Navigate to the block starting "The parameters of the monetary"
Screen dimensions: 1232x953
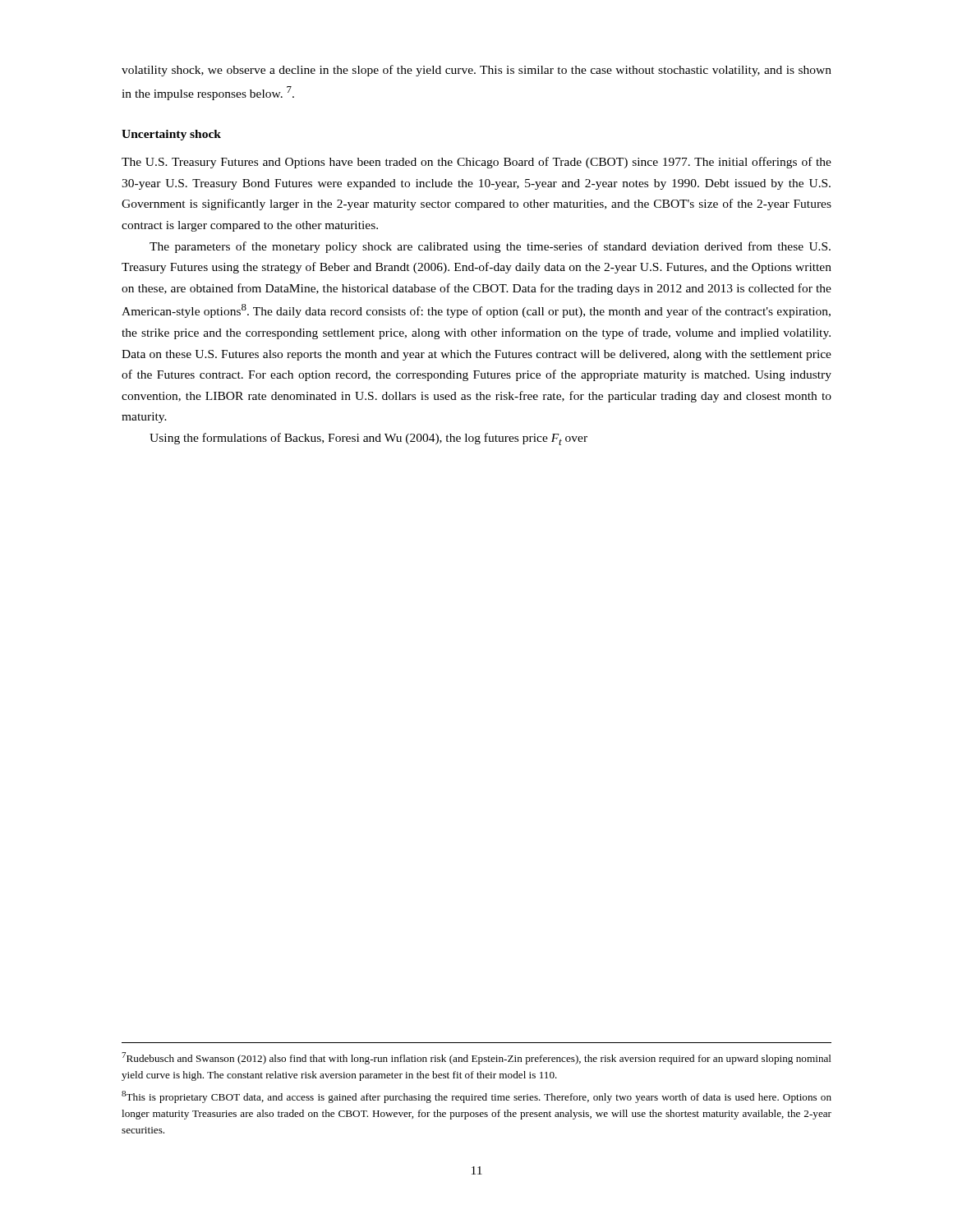point(476,331)
